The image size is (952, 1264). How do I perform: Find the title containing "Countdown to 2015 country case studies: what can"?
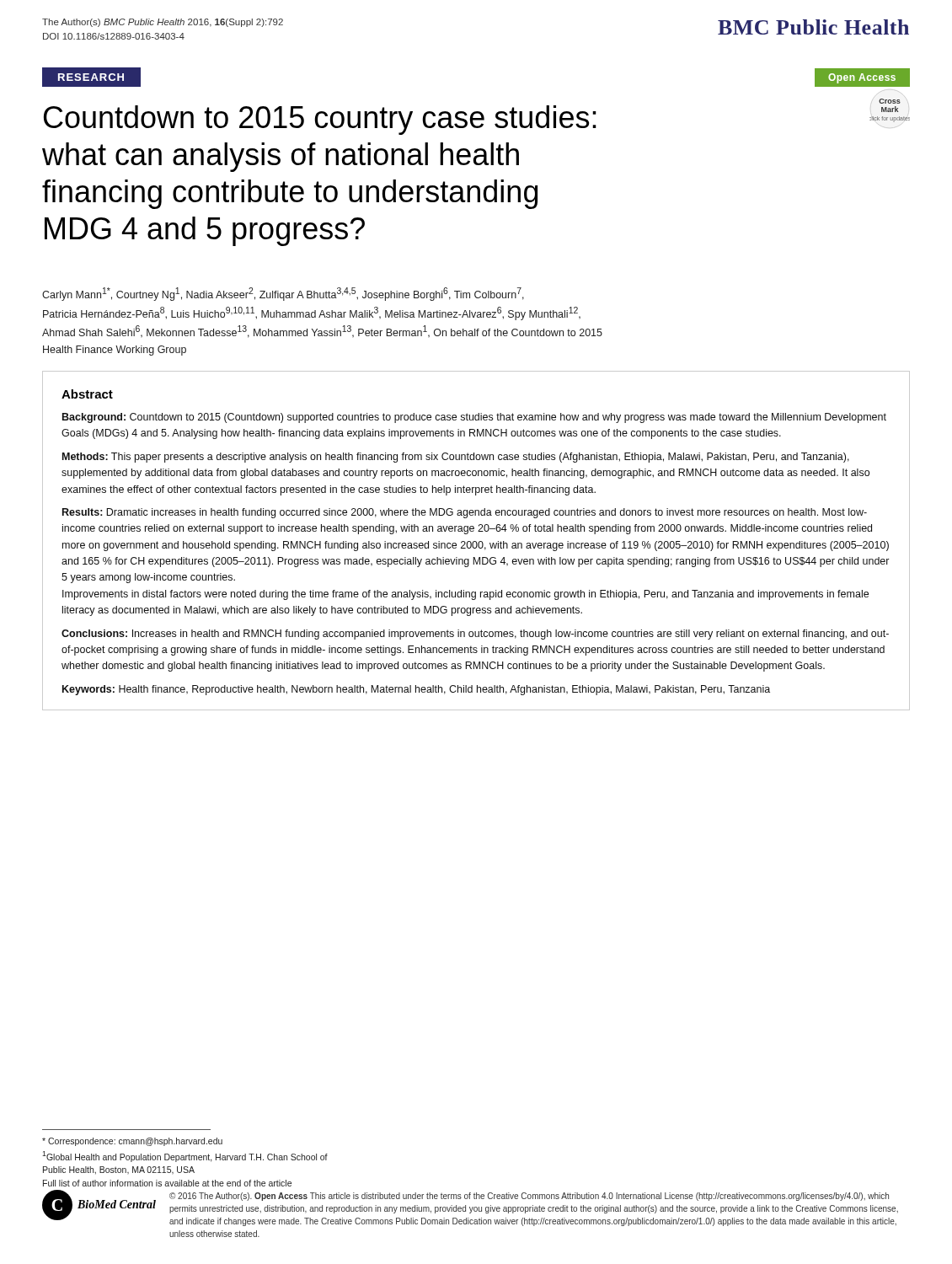click(446, 173)
